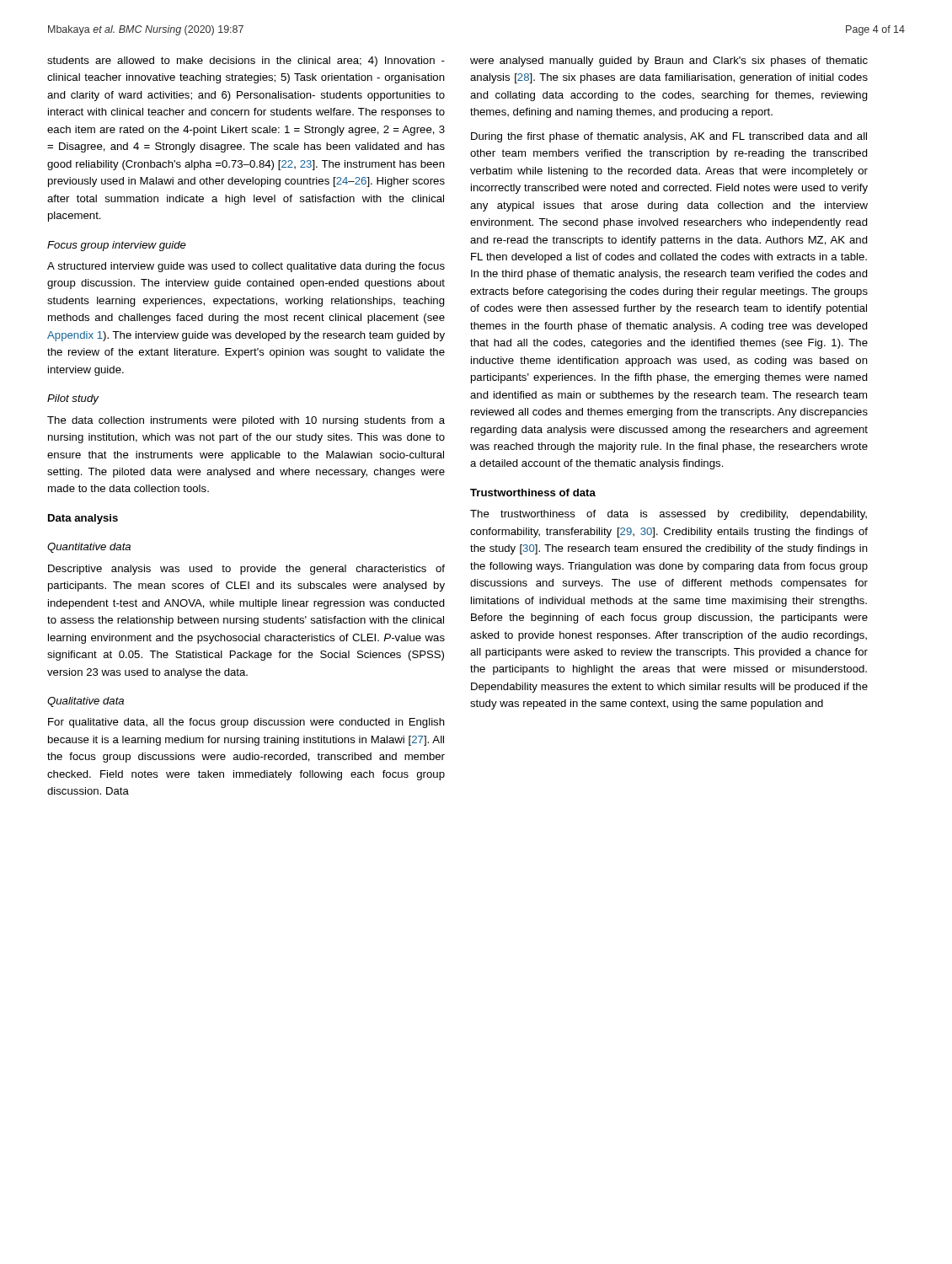Point to the block beginning "The data collection instruments were piloted"
The image size is (952, 1264).
click(246, 455)
